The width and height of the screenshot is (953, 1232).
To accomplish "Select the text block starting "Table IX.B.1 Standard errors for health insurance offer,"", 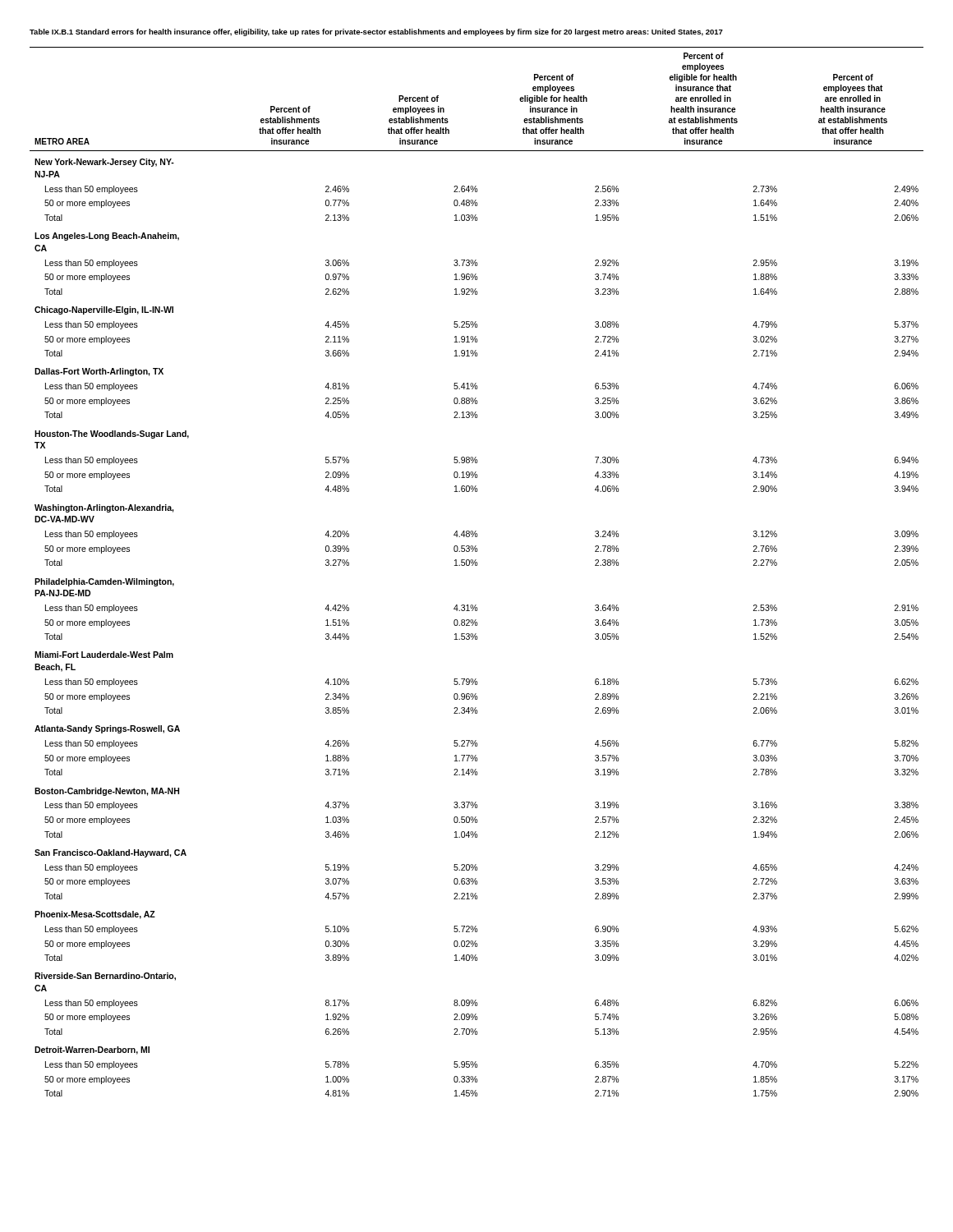I will tap(376, 32).
